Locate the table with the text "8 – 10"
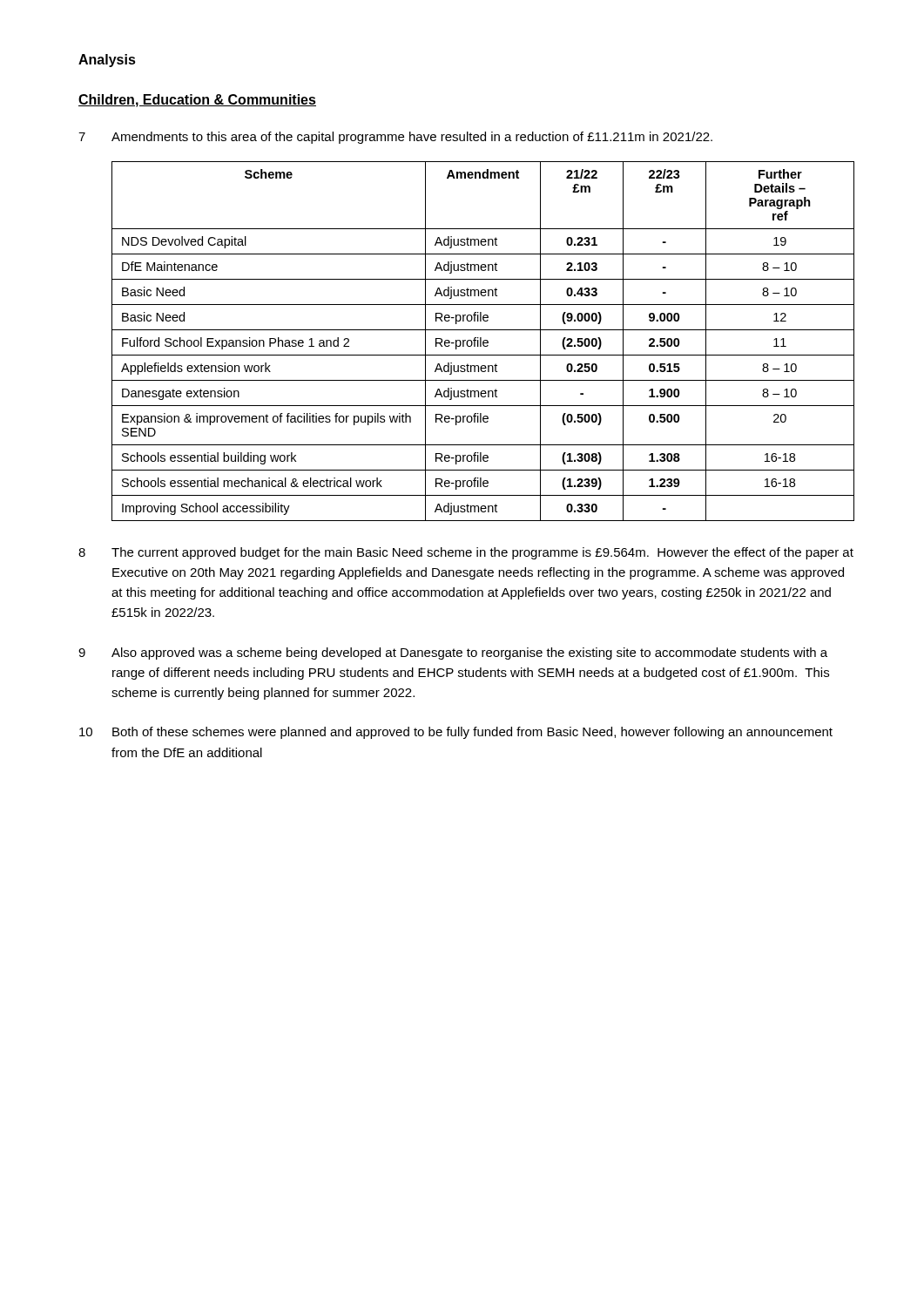The image size is (924, 1307). [483, 341]
